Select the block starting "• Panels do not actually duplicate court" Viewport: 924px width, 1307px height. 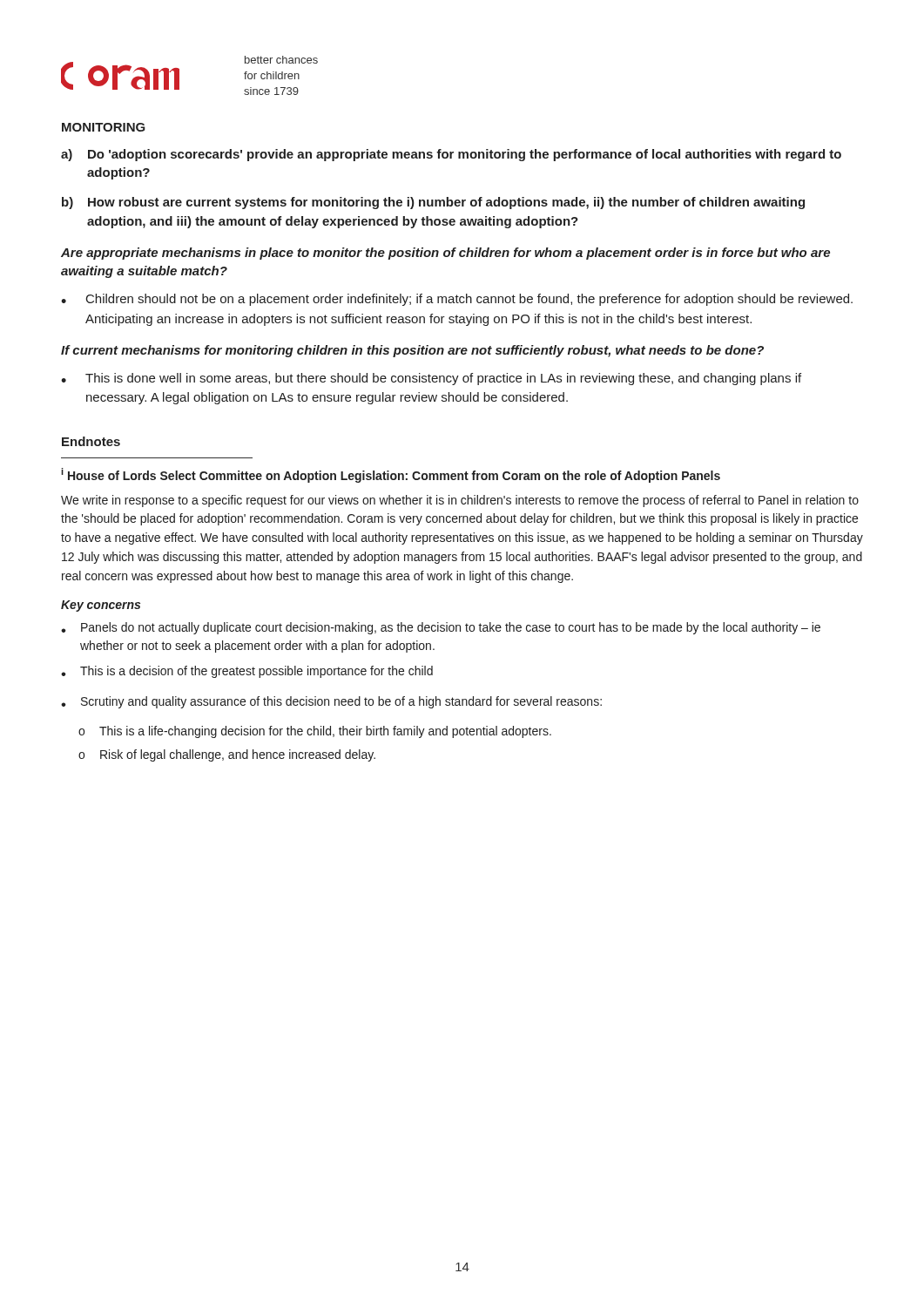pos(462,637)
